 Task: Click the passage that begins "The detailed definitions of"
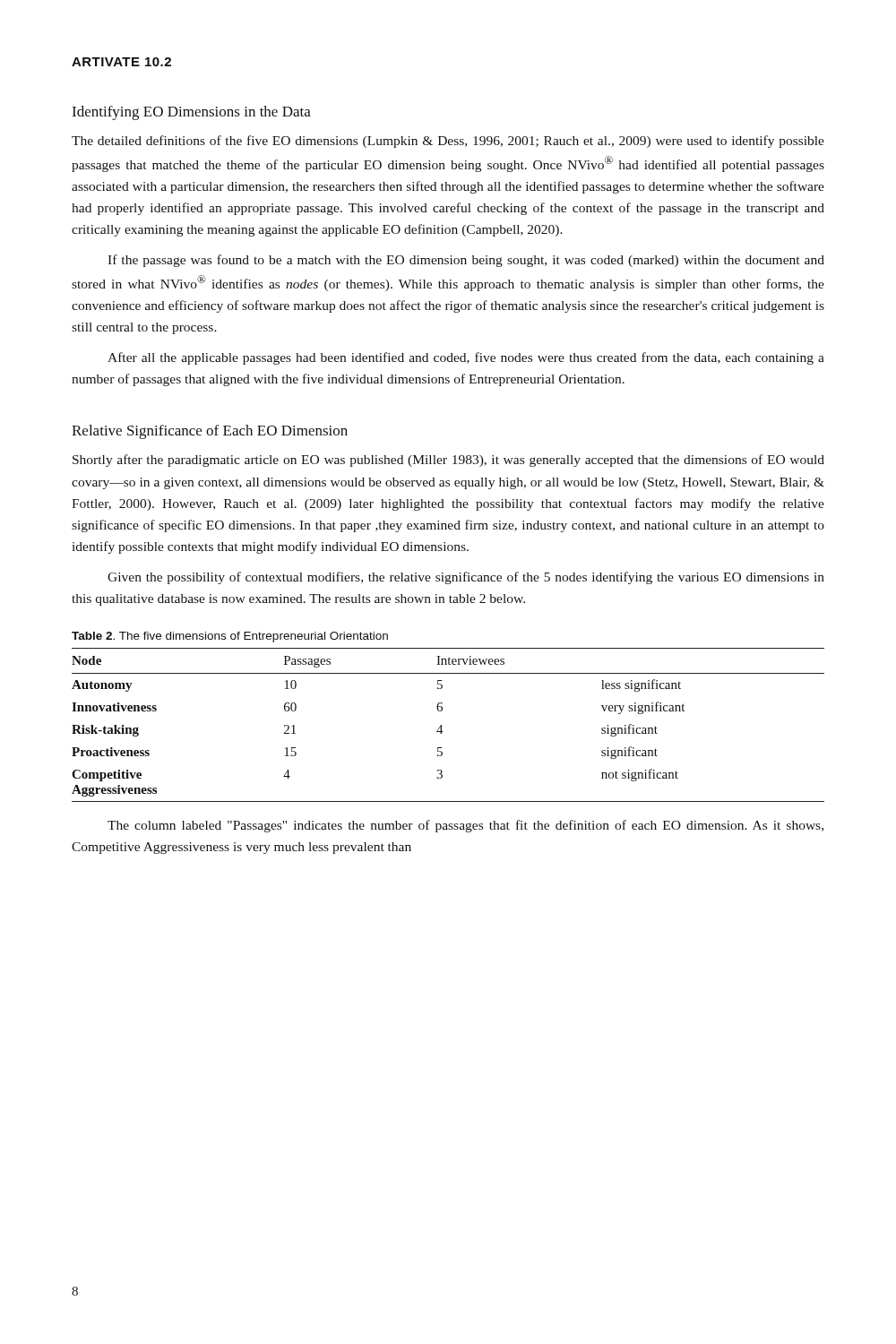coord(448,185)
